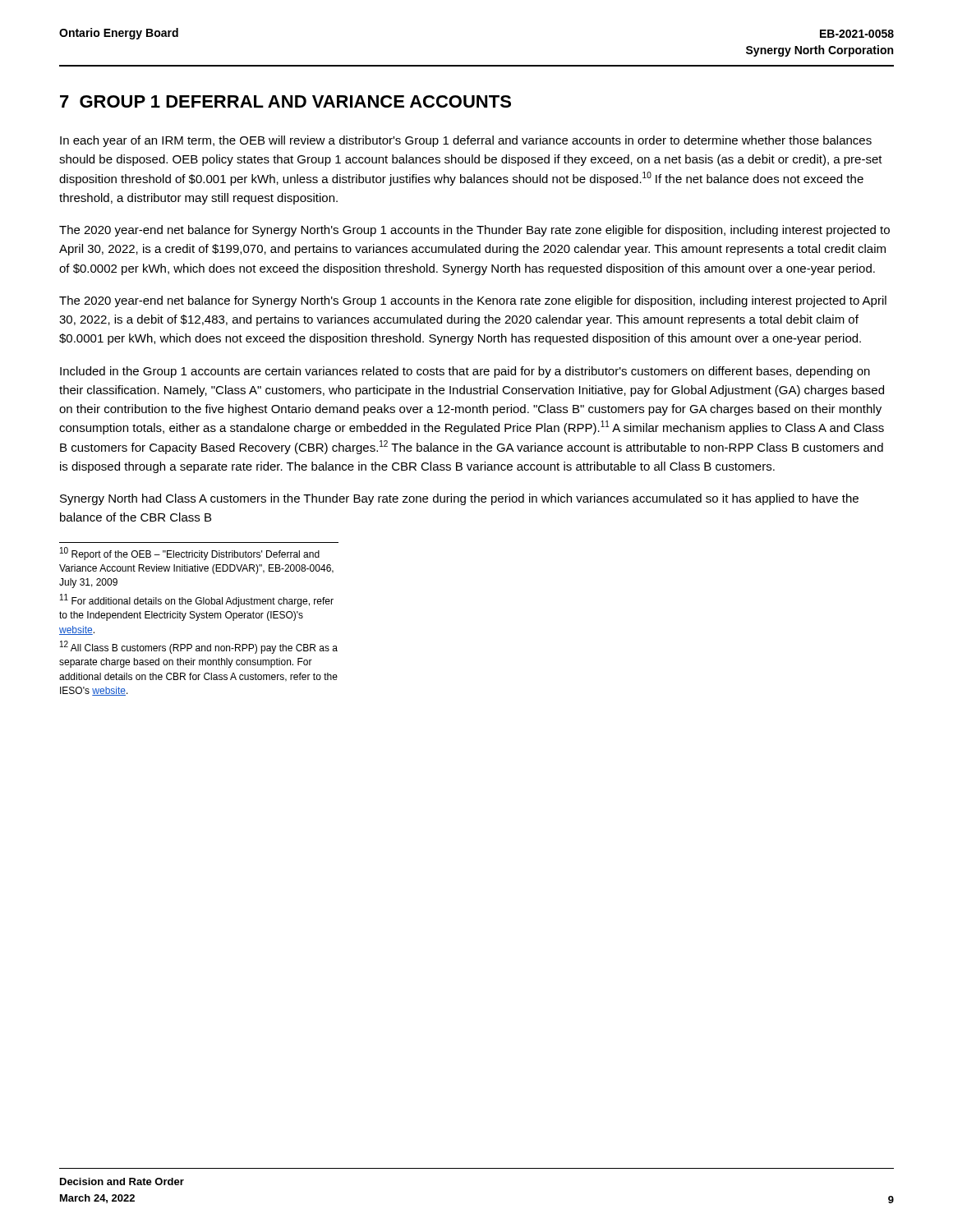Point to the block starting "Synergy North had Class A customers in"
The height and width of the screenshot is (1232, 953).
coord(459,508)
